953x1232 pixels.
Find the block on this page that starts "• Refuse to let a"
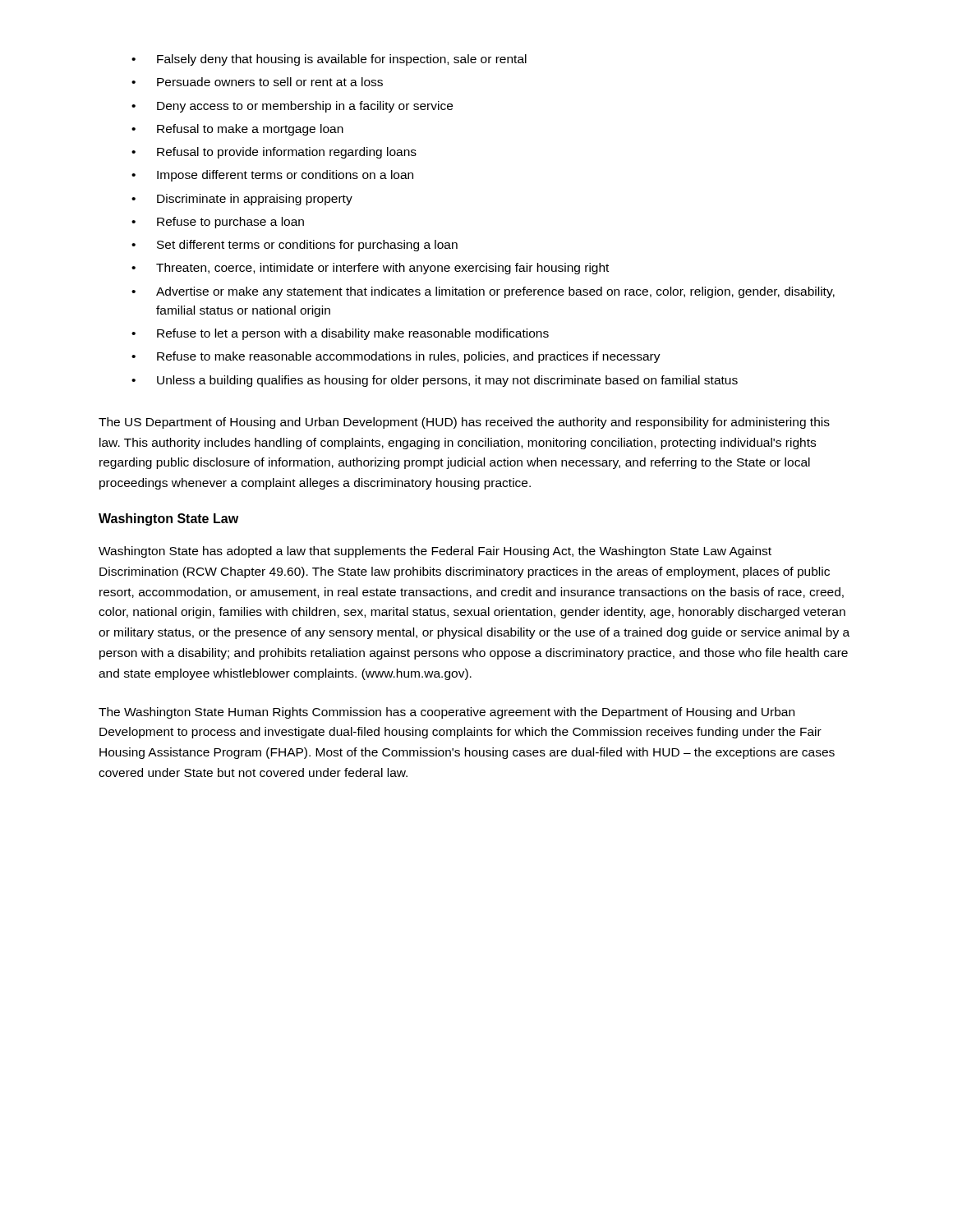click(x=493, y=333)
